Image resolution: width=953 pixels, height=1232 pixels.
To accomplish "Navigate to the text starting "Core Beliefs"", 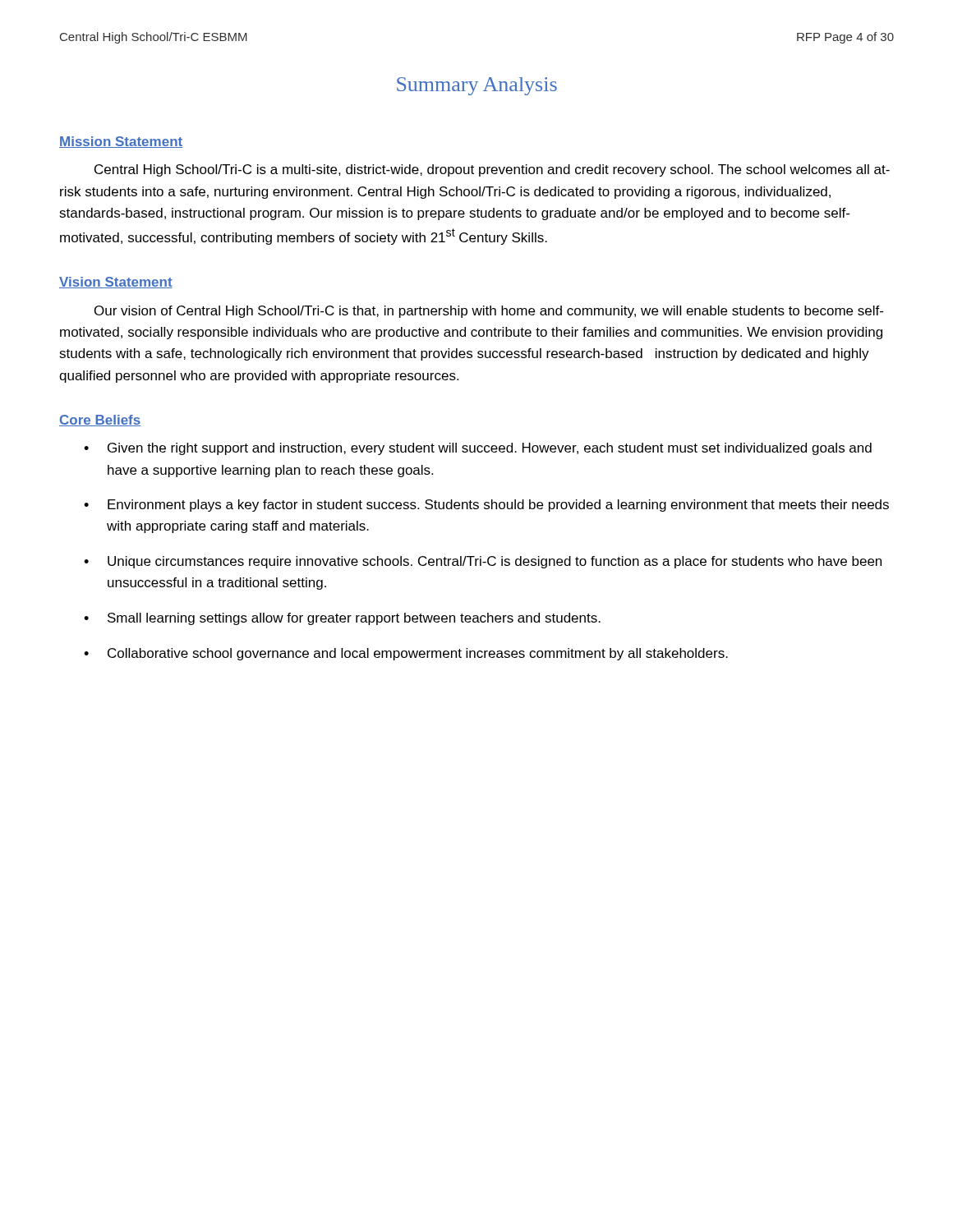I will [100, 420].
